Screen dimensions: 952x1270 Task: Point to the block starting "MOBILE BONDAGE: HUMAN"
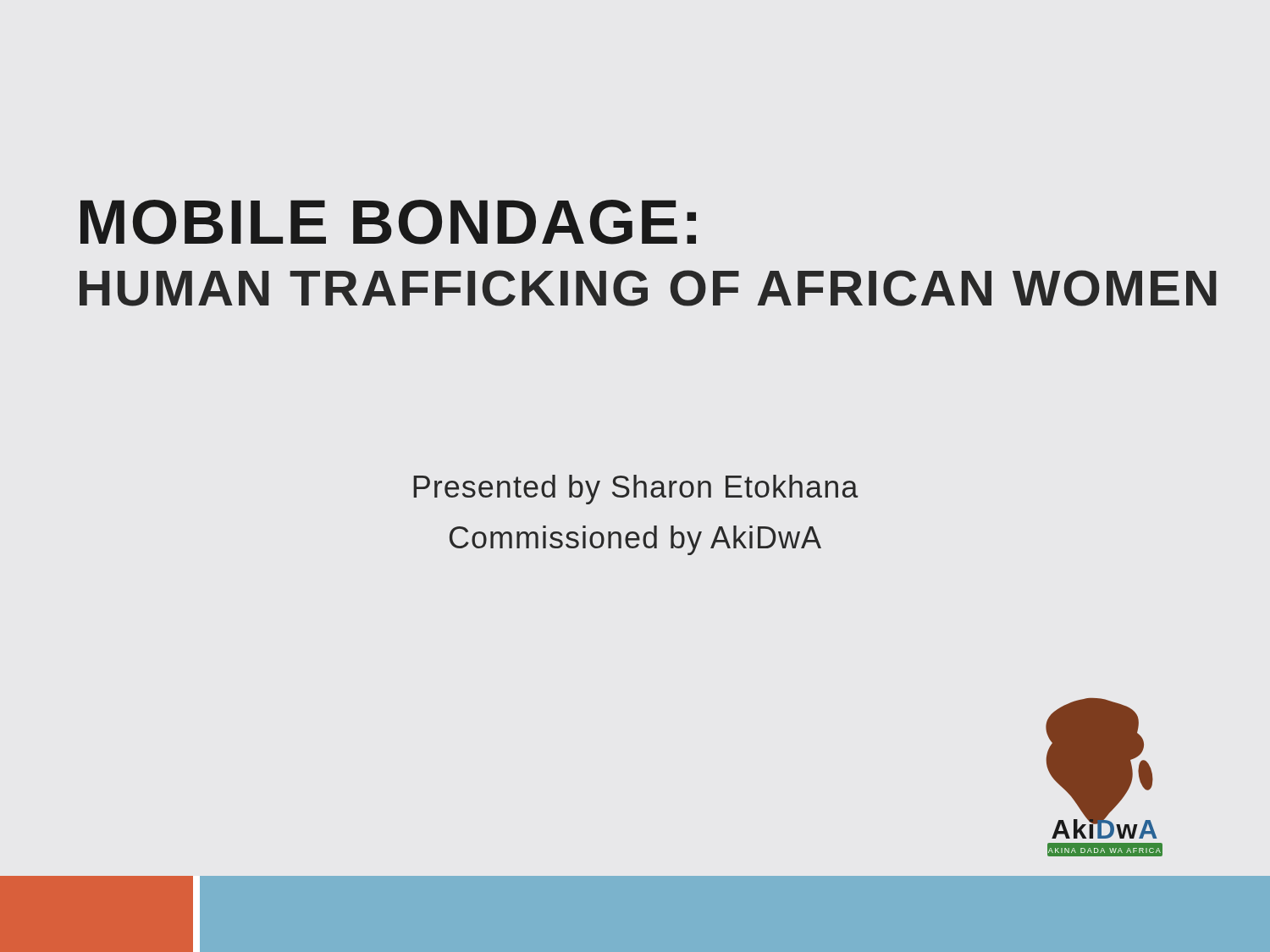(x=649, y=253)
